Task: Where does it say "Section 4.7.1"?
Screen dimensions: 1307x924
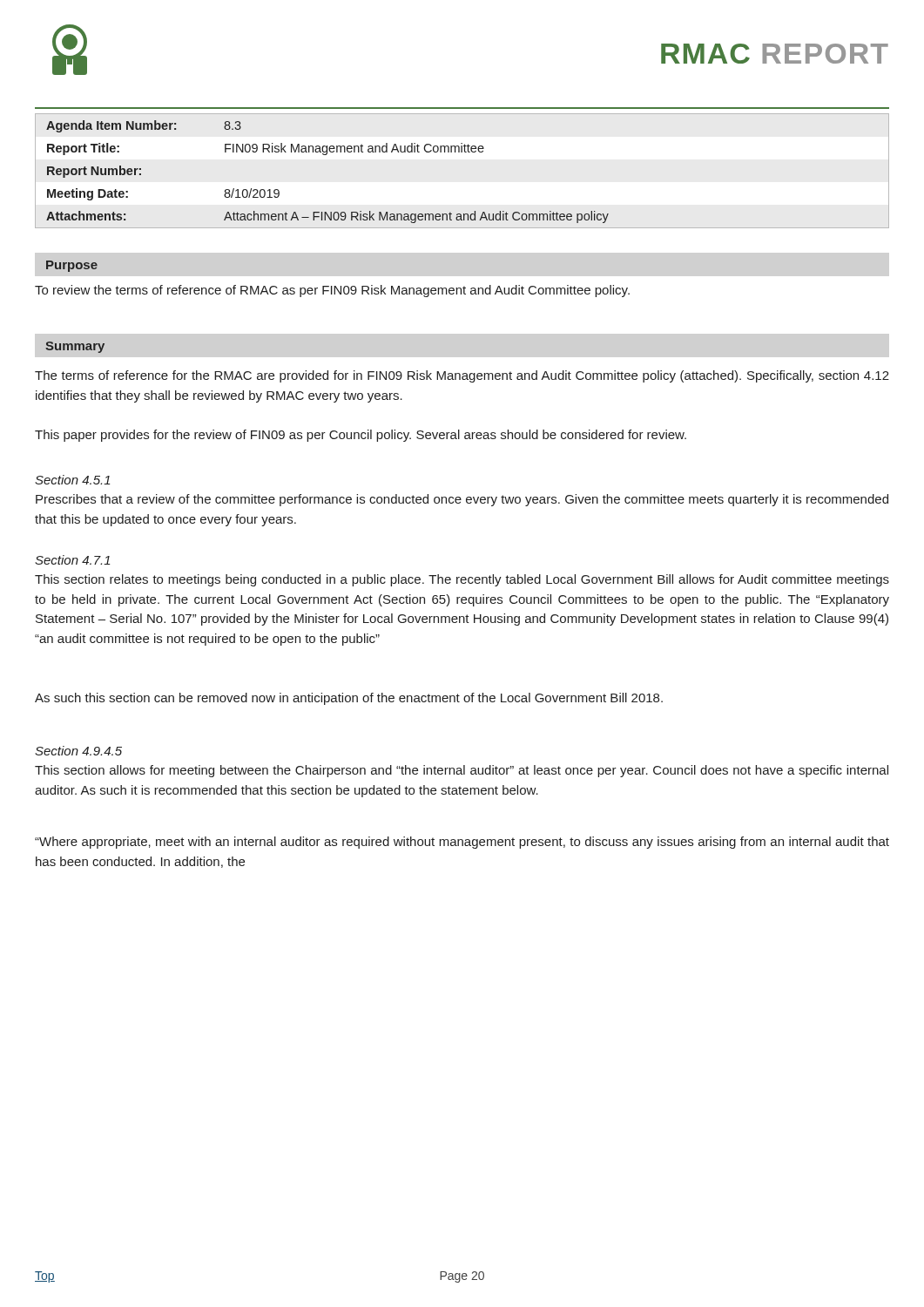Action: pos(73,560)
